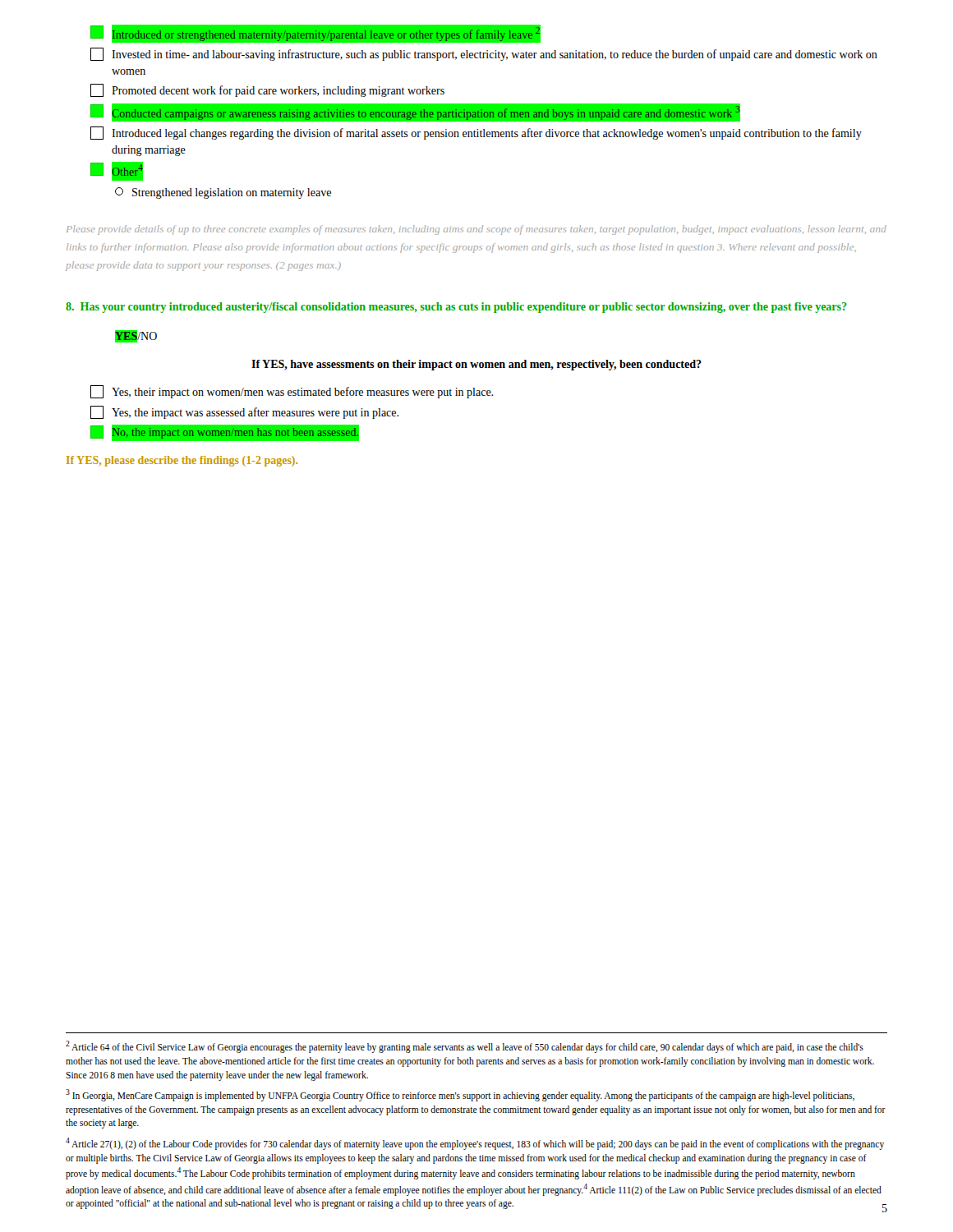Screen dimensions: 1232x953
Task: Locate the section header
Action: pyautogui.click(x=476, y=307)
